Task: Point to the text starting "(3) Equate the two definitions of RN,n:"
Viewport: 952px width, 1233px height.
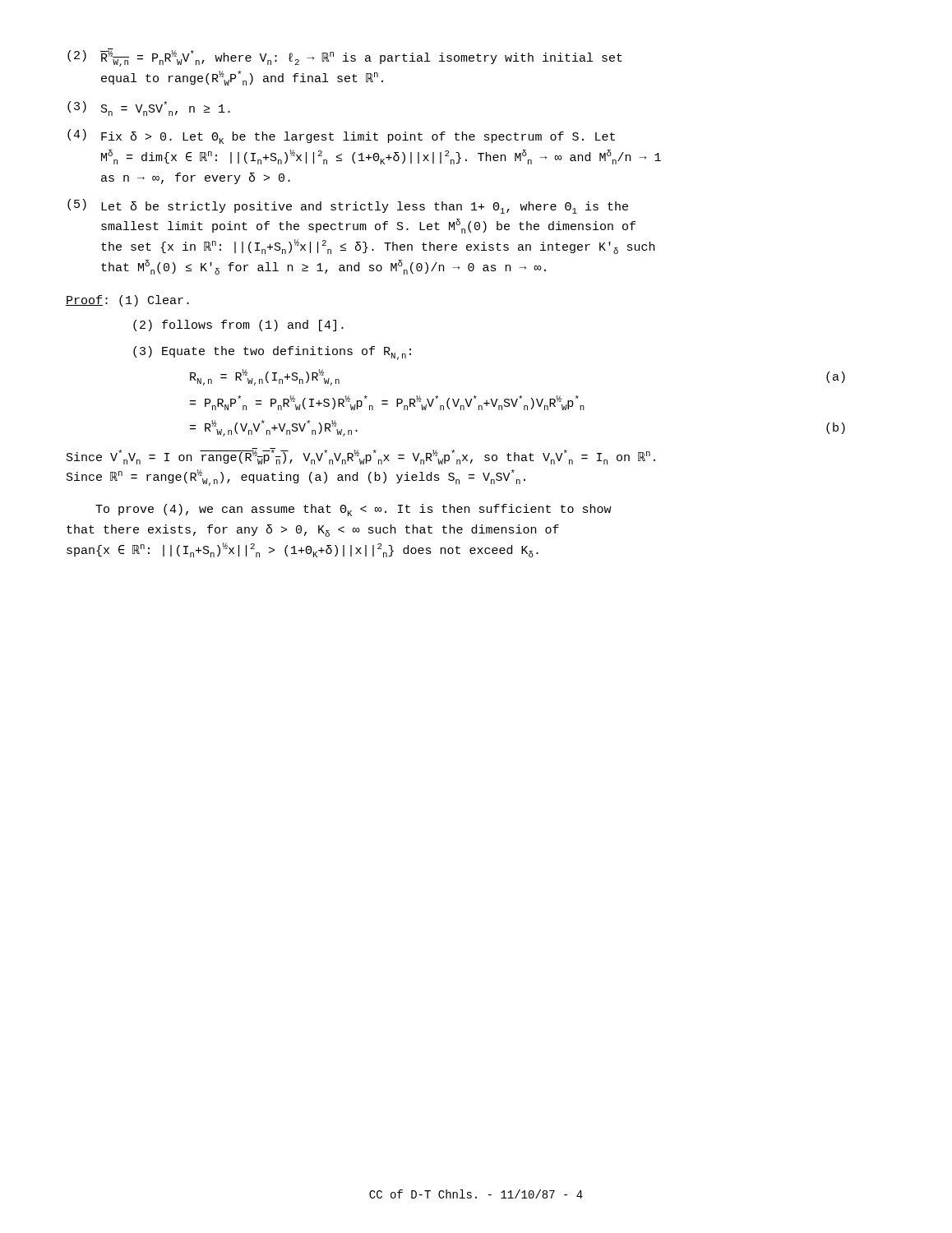Action: coord(273,353)
